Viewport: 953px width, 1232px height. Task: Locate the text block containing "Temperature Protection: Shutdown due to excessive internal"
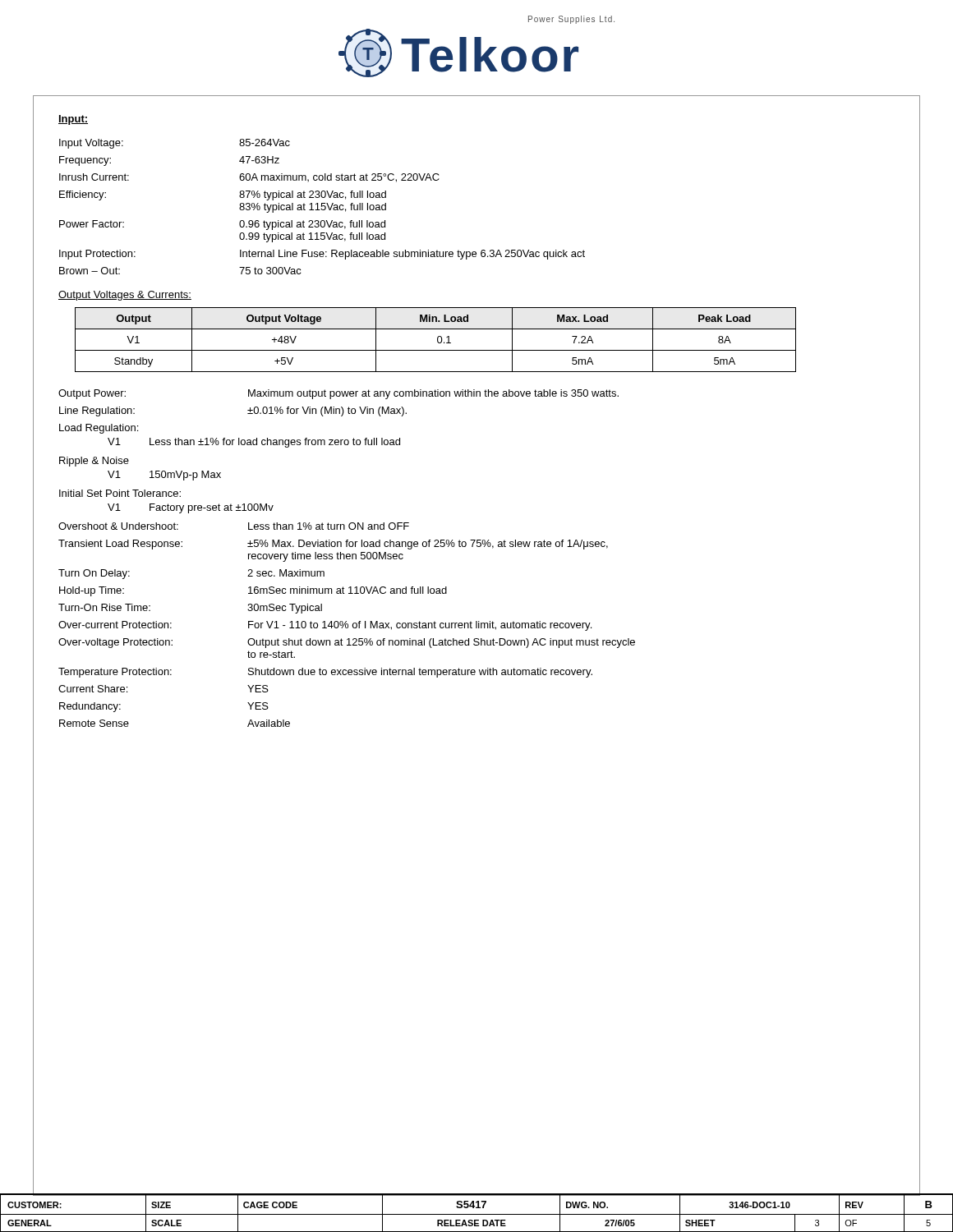click(326, 671)
